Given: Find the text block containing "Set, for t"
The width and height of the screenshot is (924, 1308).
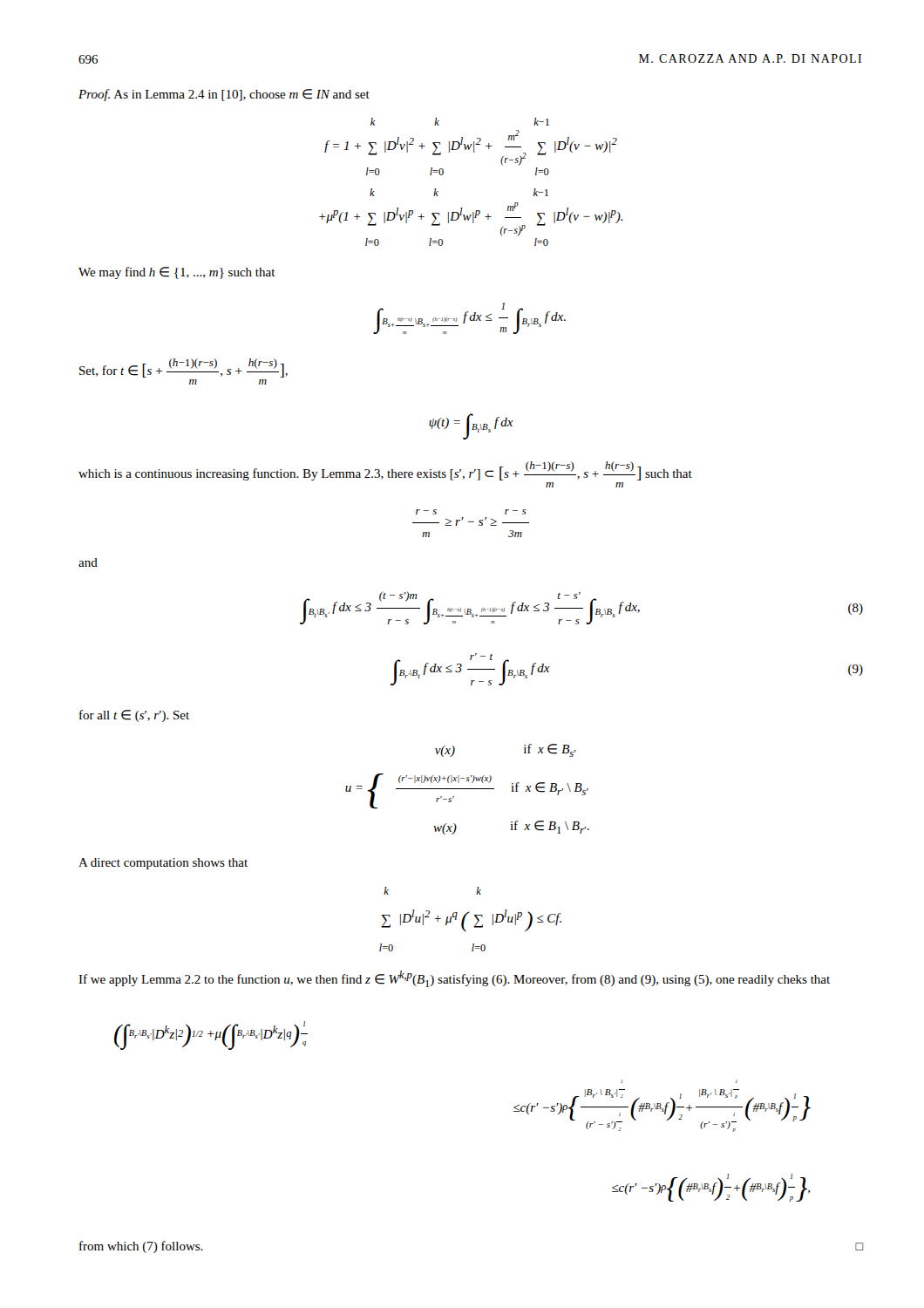Looking at the screenshot, I should coord(183,372).
